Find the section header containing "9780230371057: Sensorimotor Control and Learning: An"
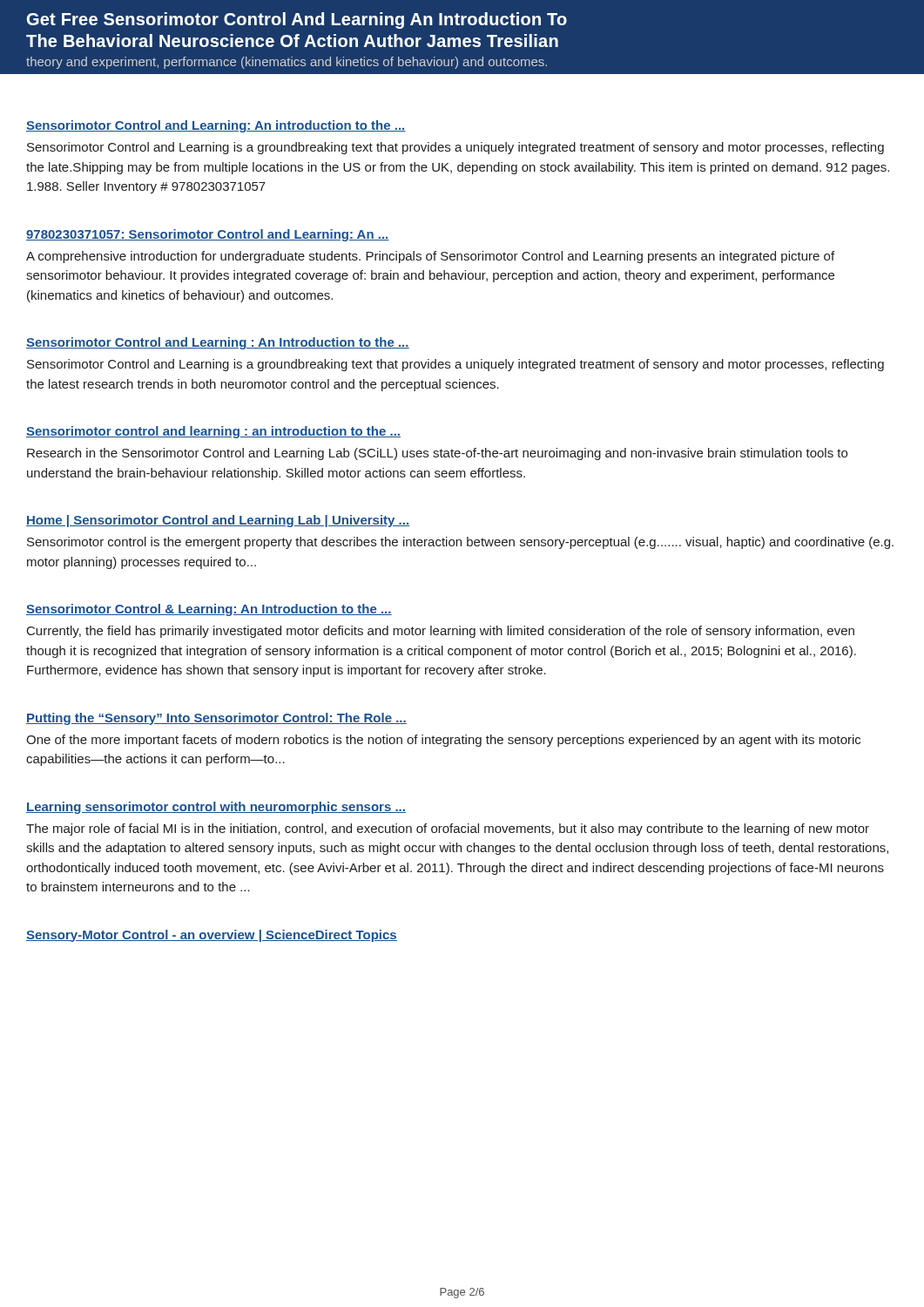This screenshot has height=1307, width=924. [207, 233]
